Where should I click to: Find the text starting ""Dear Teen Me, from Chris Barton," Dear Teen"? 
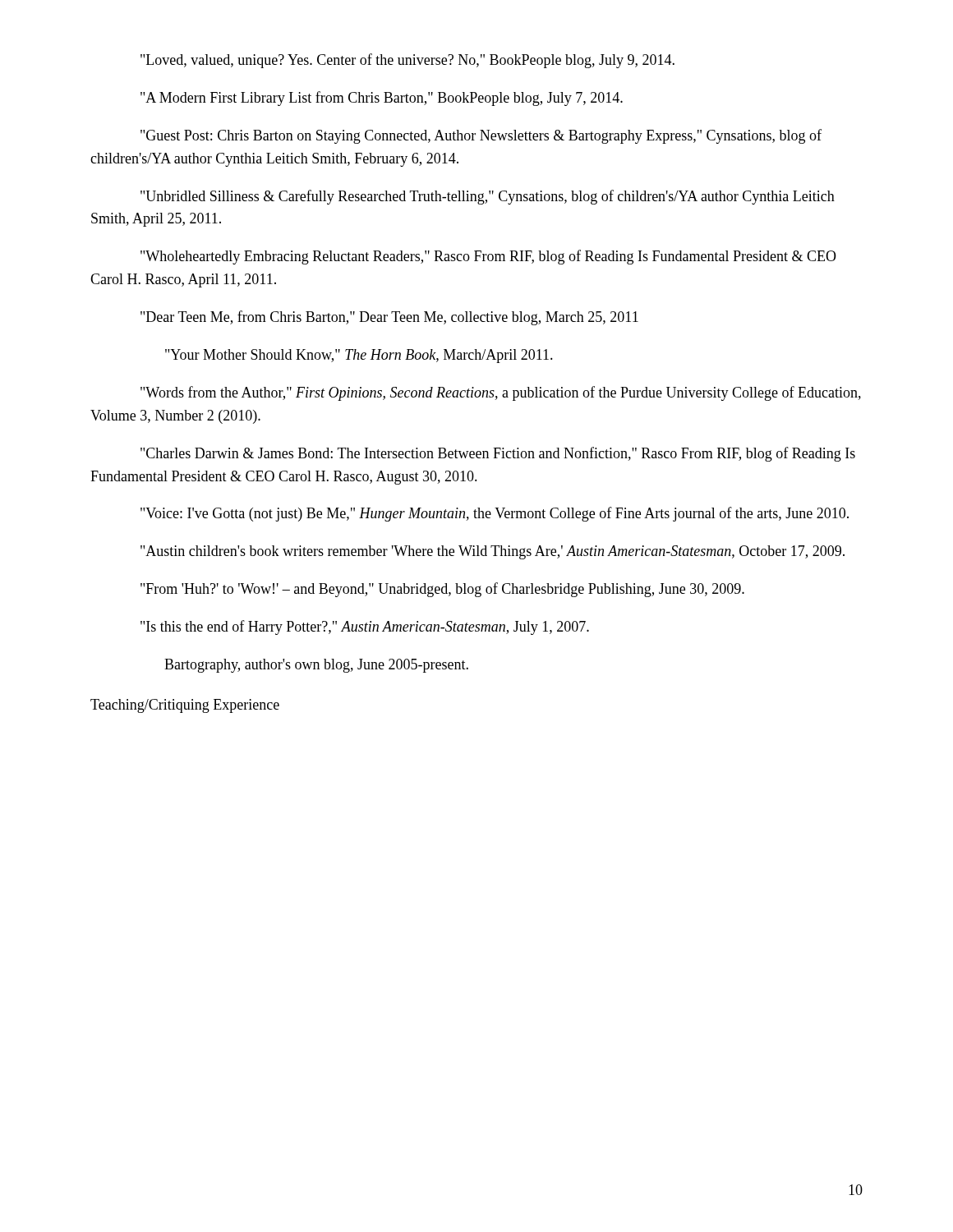coord(389,317)
